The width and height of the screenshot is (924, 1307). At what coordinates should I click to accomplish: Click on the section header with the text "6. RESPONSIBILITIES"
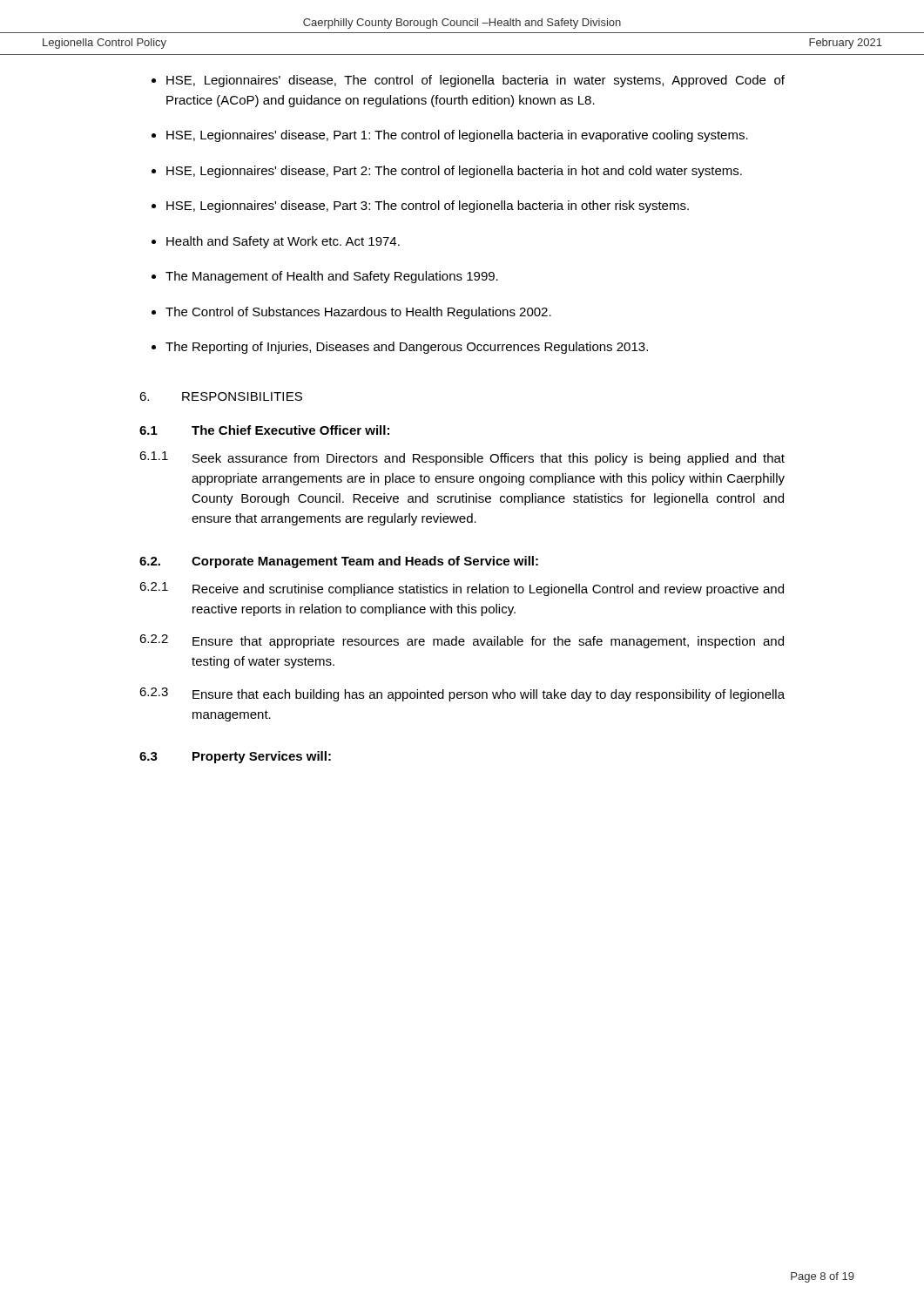(x=221, y=396)
